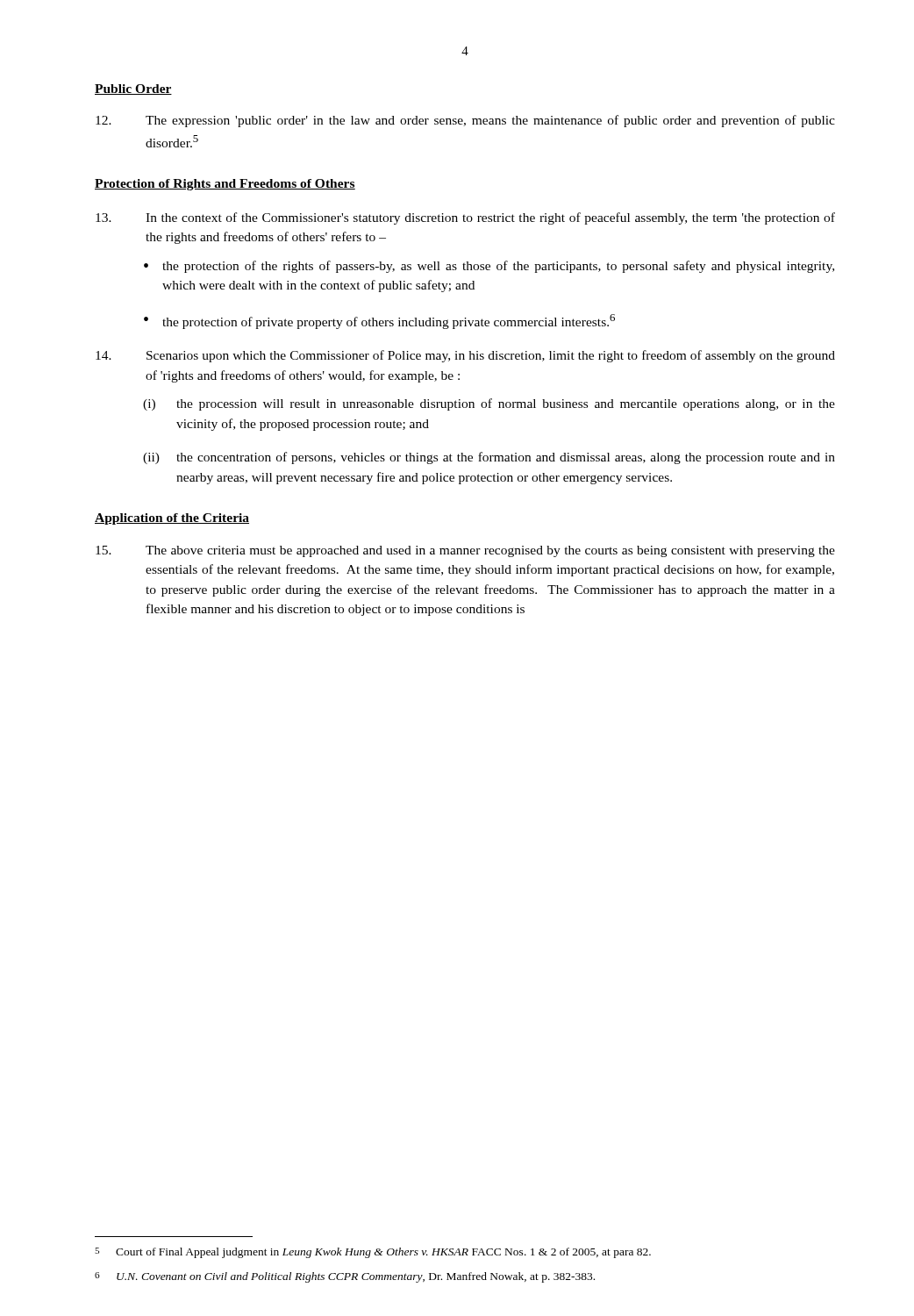Where is the passage that starts "(ii) the concentration of persons,"?

point(489,467)
